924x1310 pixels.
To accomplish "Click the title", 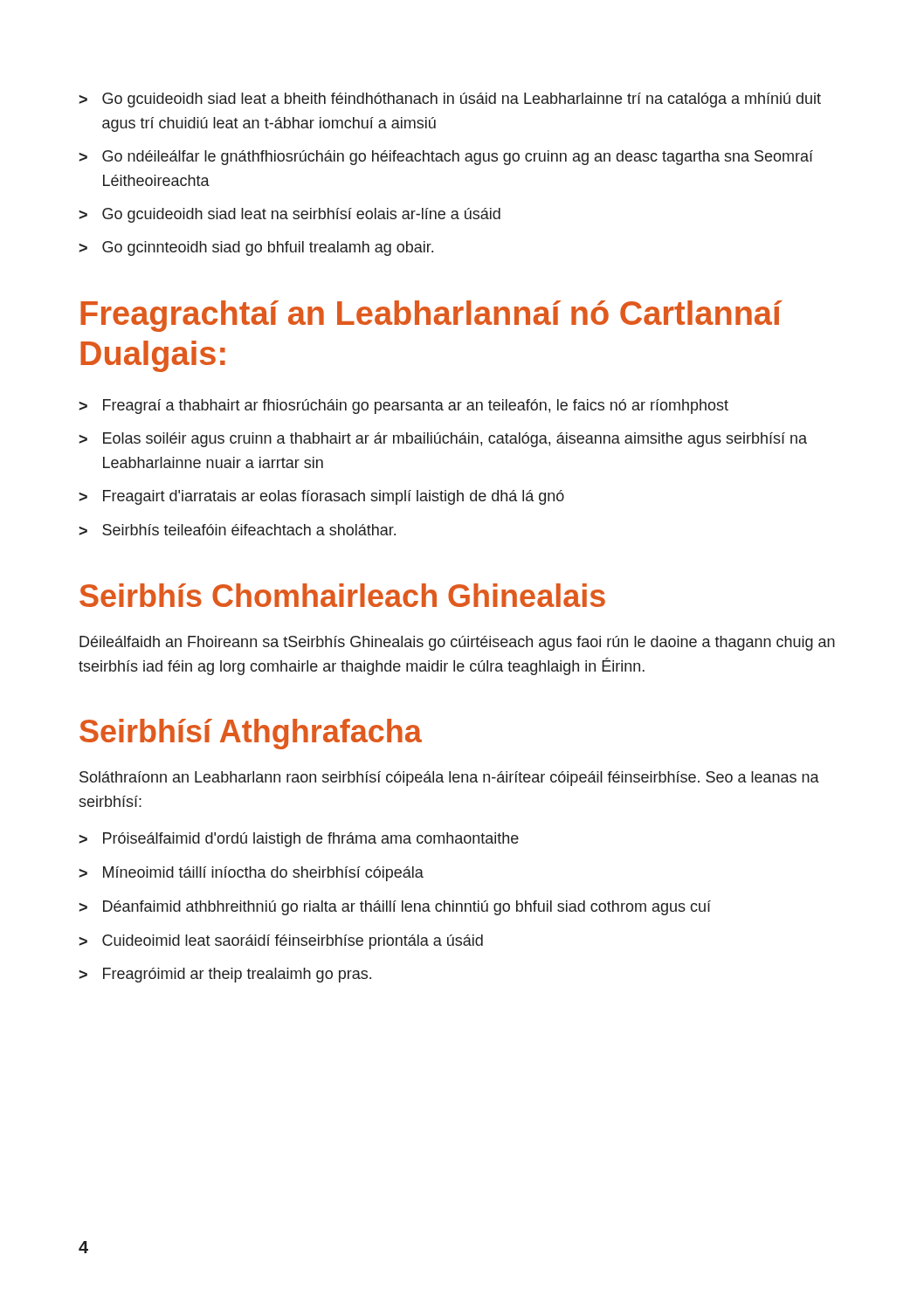I will (x=430, y=334).
